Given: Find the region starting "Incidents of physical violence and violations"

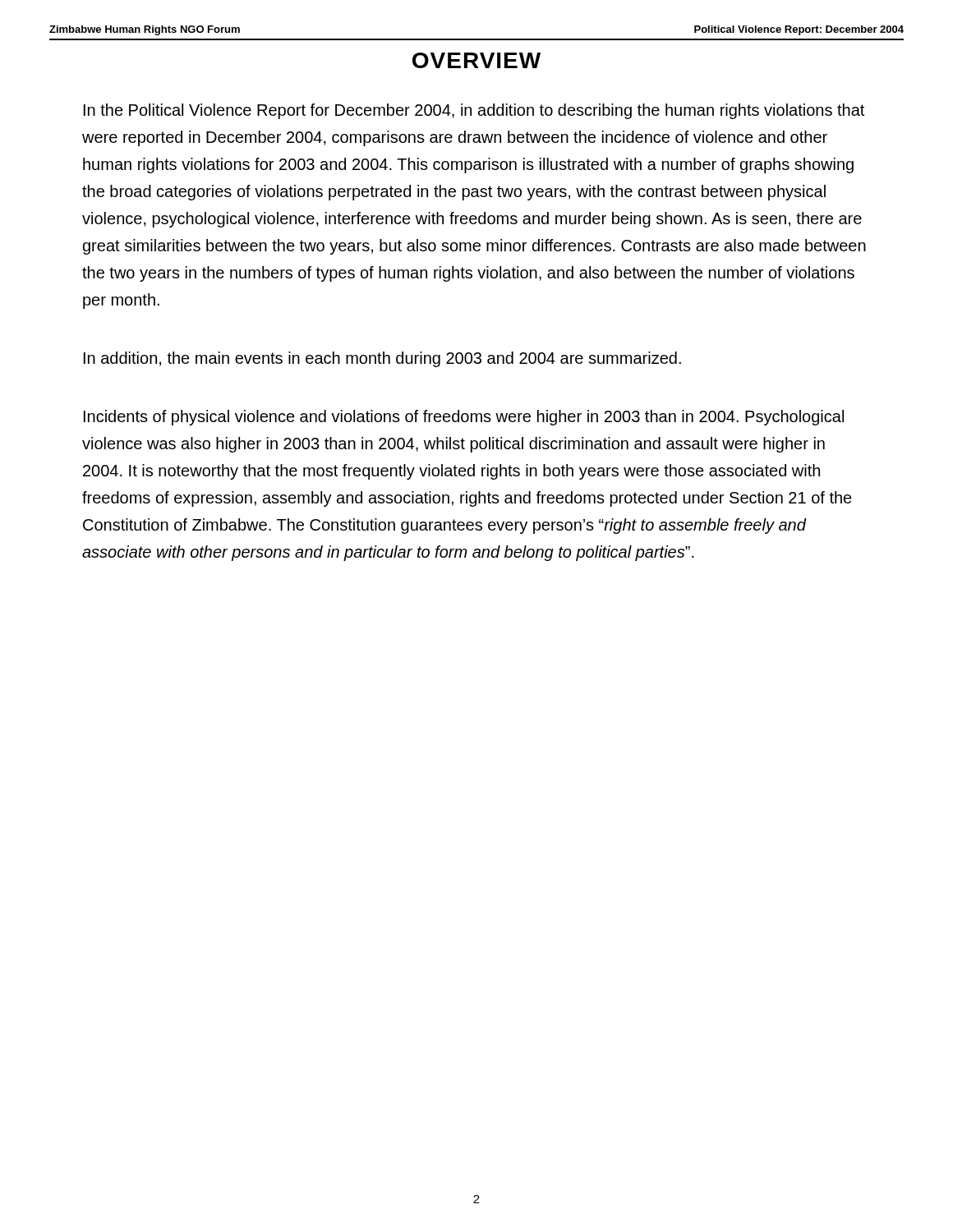Looking at the screenshot, I should pyautogui.click(x=467, y=484).
